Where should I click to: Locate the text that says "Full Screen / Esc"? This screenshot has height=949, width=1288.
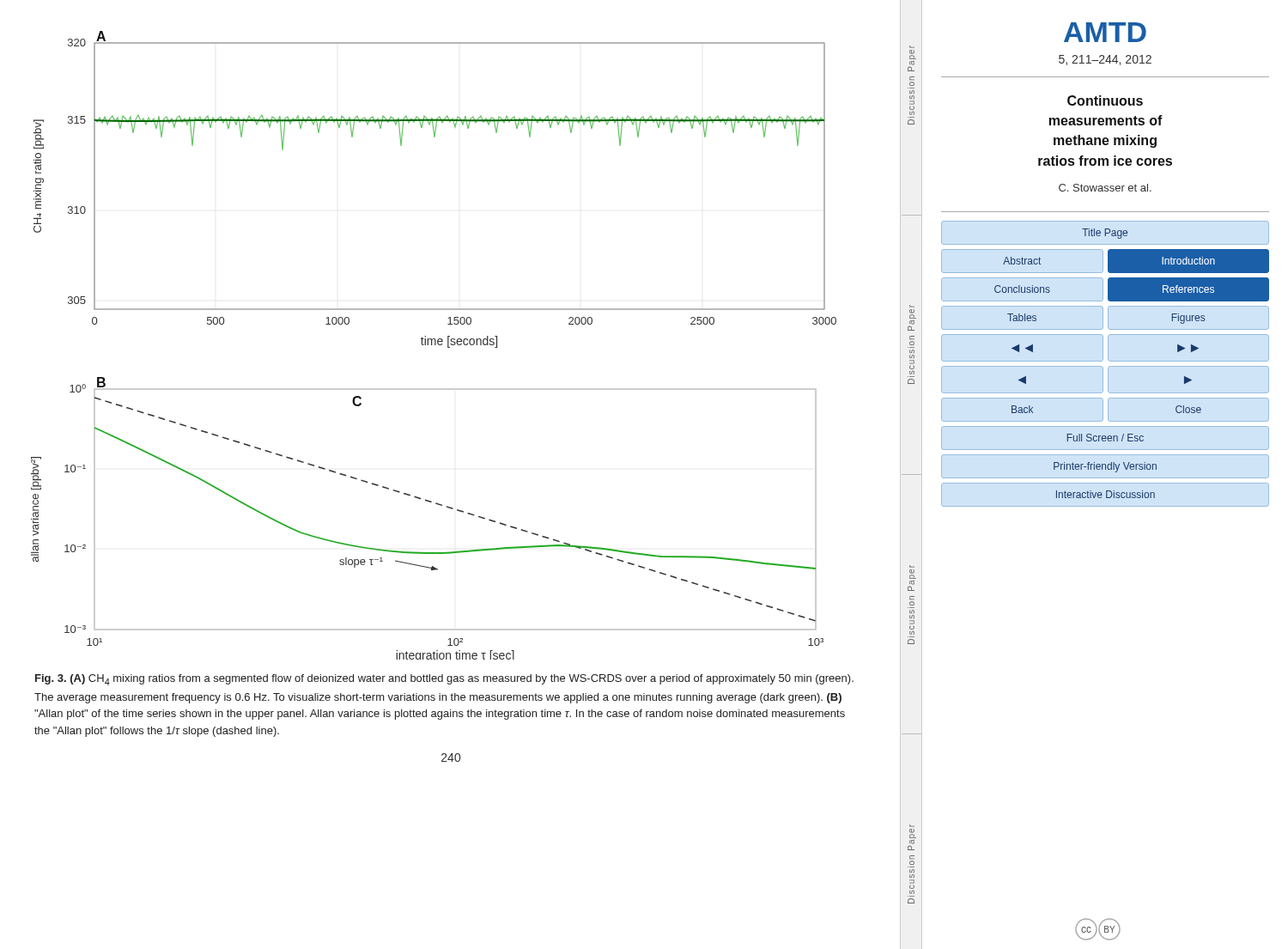coord(1105,438)
